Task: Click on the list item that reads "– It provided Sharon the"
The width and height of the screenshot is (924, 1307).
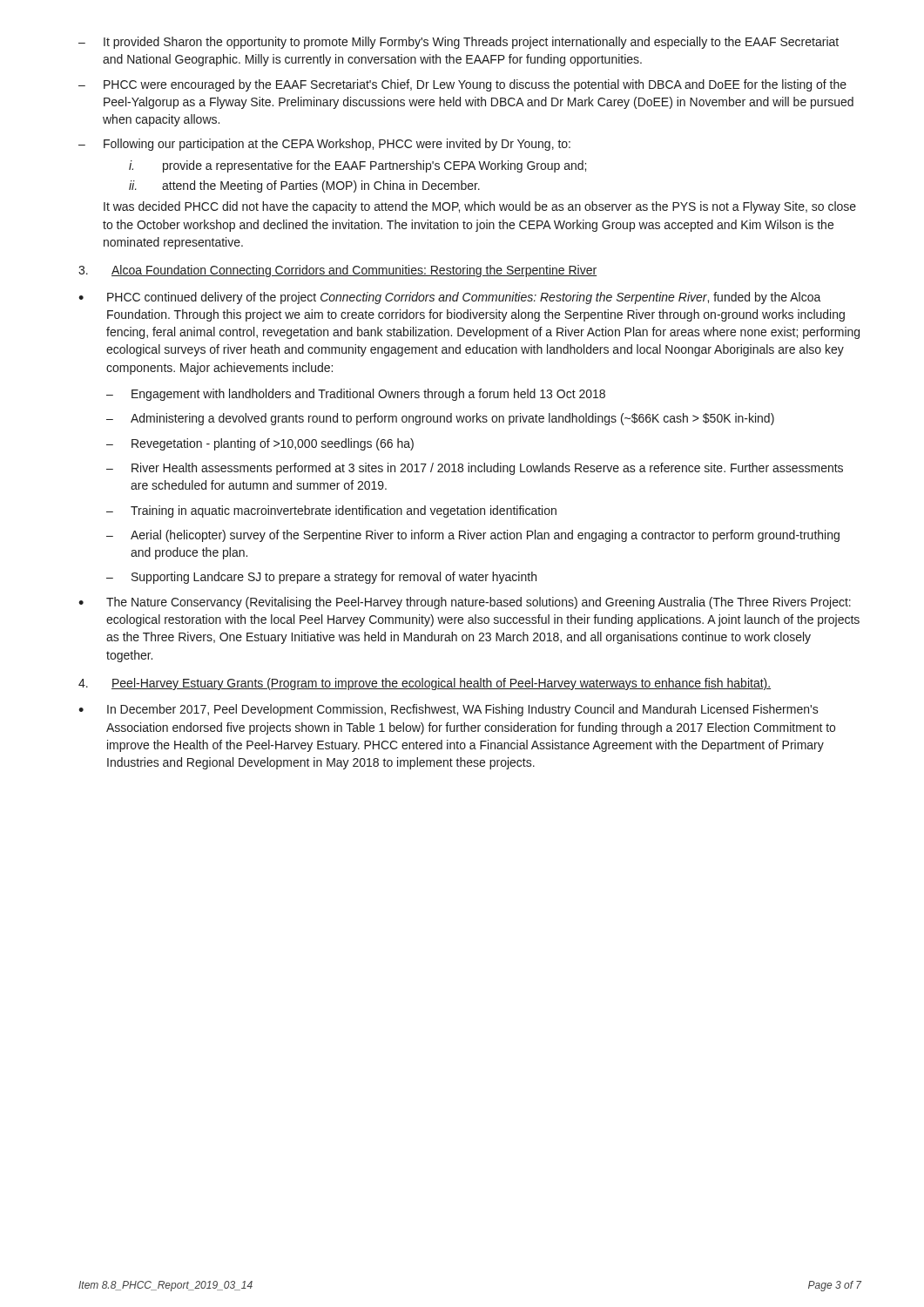Action: pos(470,51)
